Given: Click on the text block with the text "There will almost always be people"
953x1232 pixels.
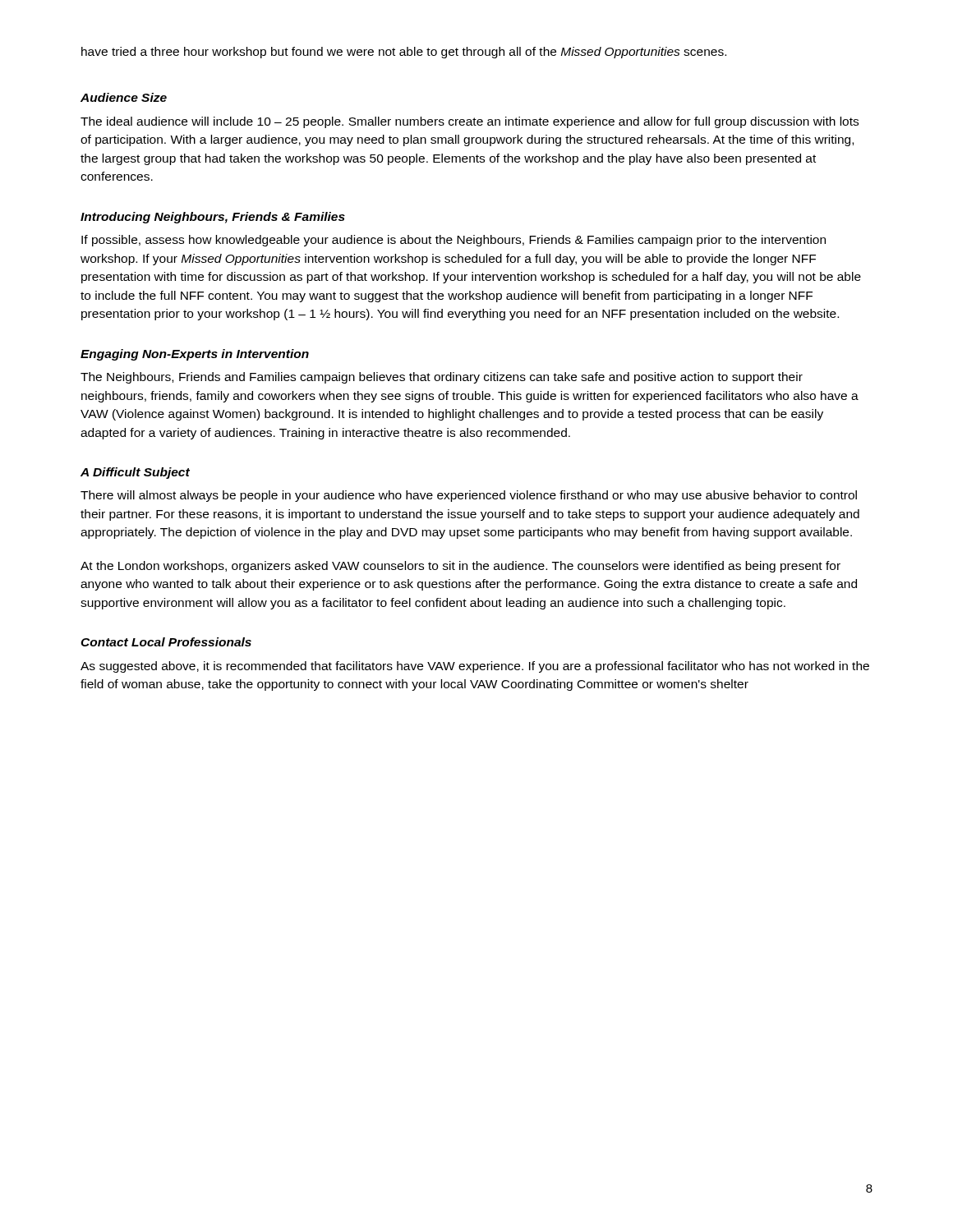Looking at the screenshot, I should click(x=476, y=514).
